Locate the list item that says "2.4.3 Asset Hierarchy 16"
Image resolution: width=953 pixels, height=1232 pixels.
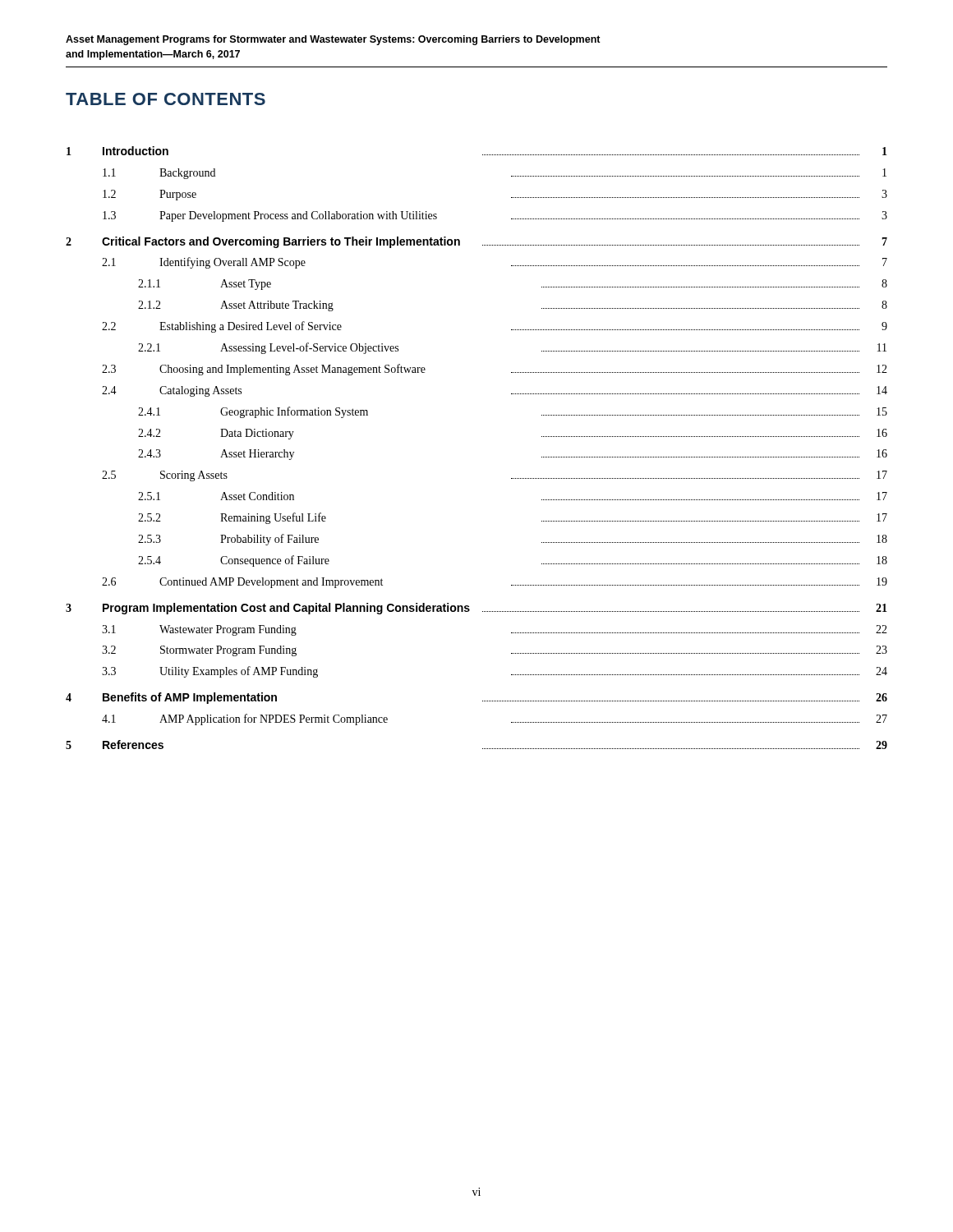point(149,455)
